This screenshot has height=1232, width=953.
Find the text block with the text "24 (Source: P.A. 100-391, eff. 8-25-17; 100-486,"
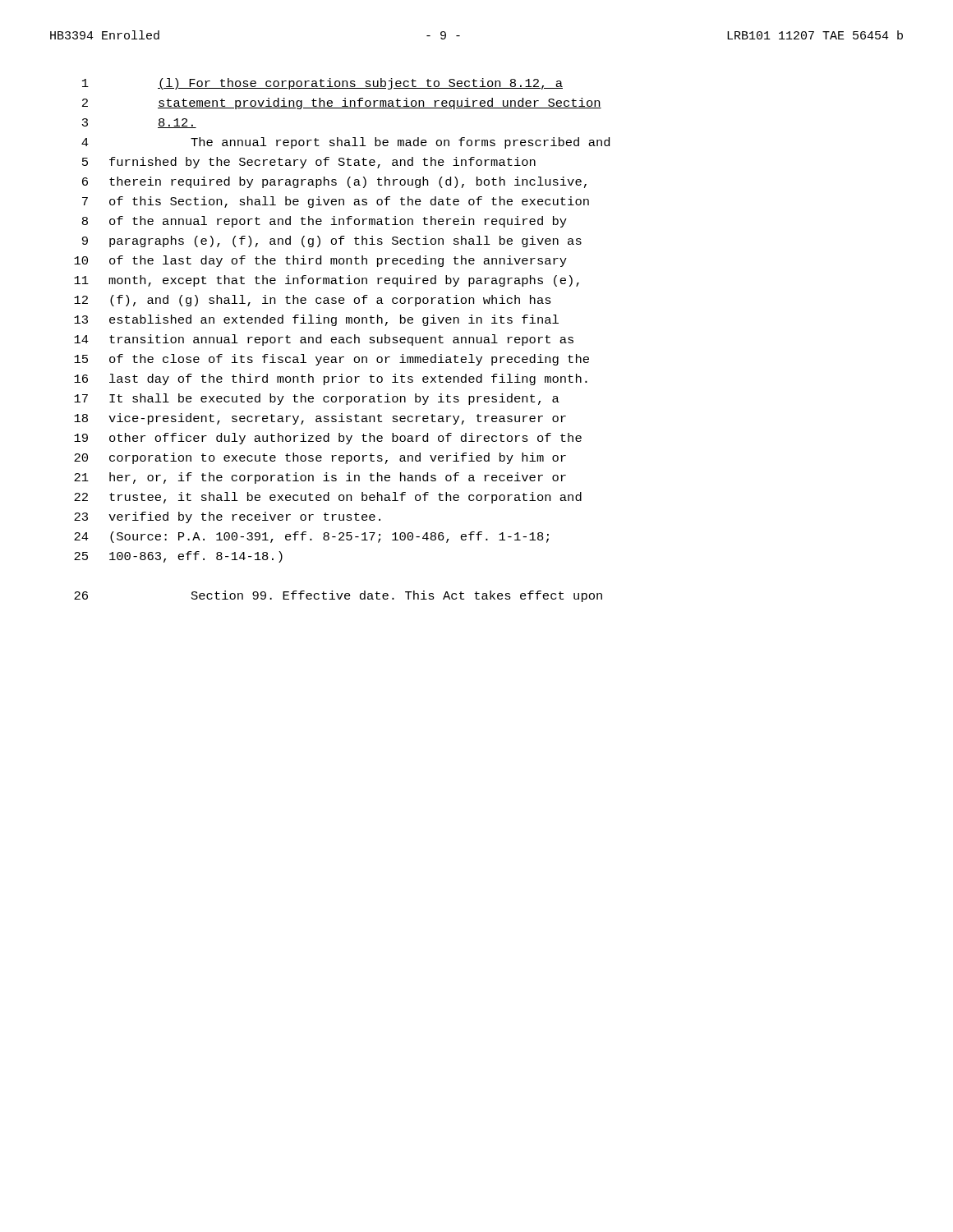(x=476, y=537)
